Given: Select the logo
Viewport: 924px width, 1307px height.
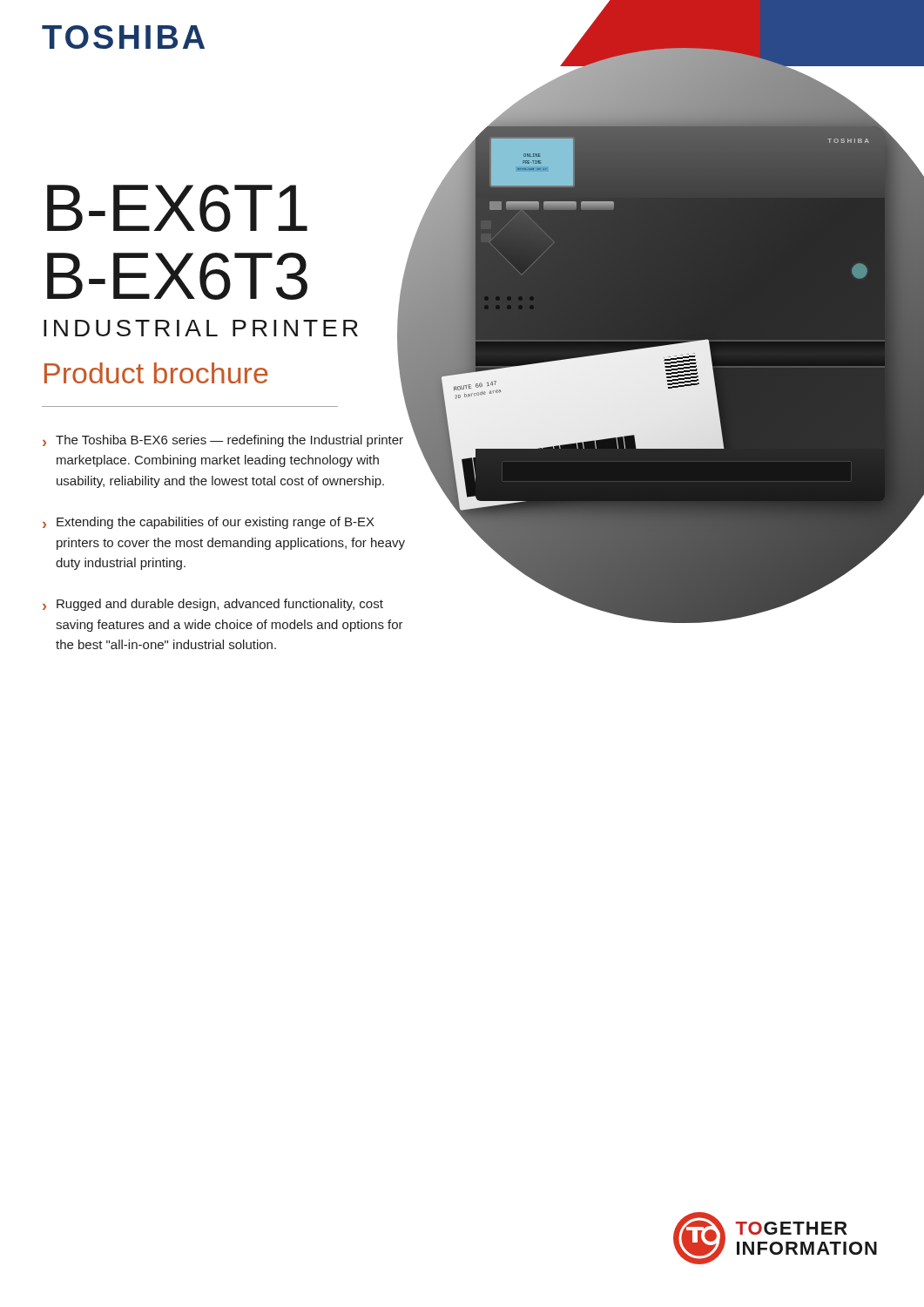Looking at the screenshot, I should (x=776, y=1238).
